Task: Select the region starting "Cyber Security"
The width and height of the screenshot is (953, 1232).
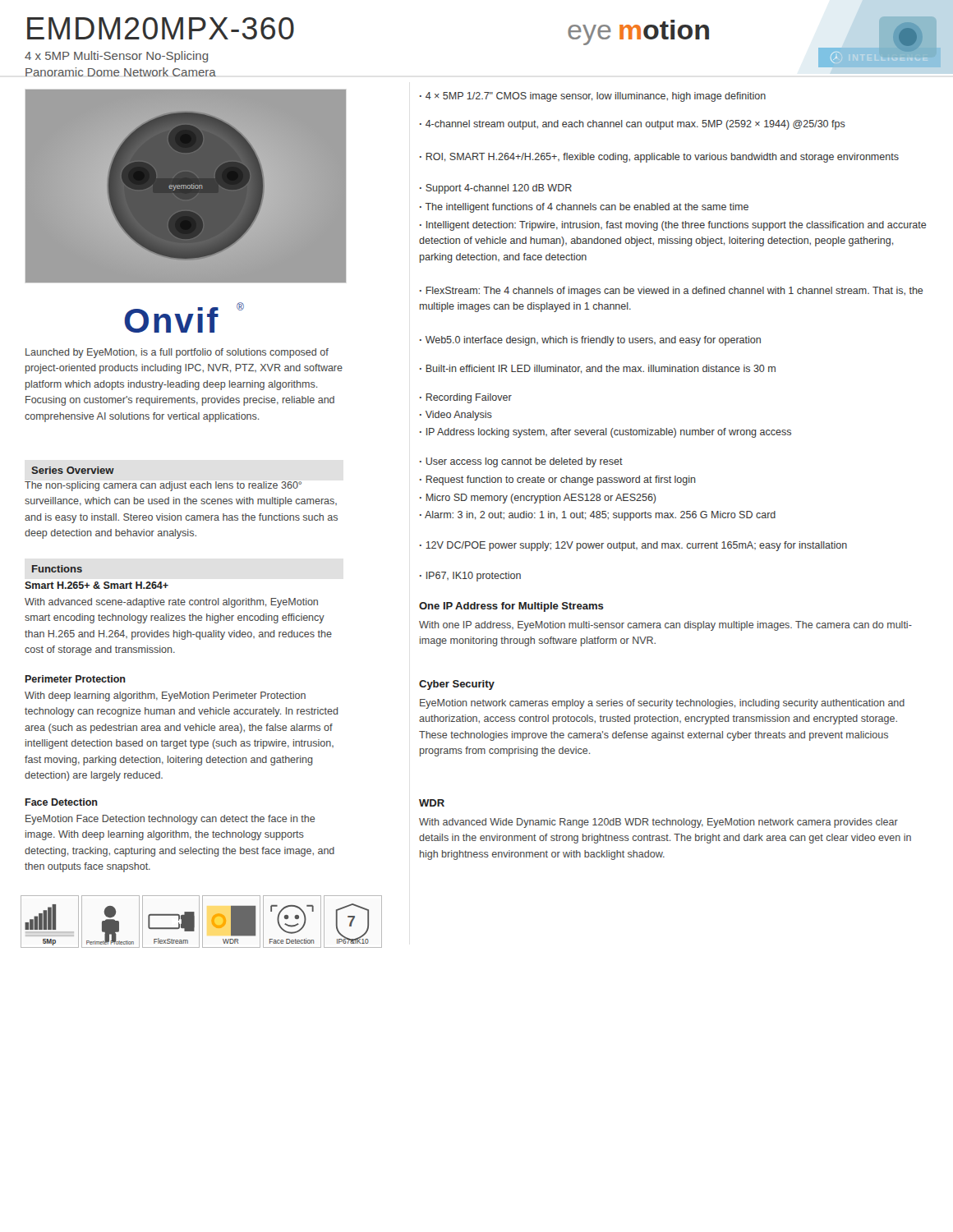Action: click(x=457, y=684)
